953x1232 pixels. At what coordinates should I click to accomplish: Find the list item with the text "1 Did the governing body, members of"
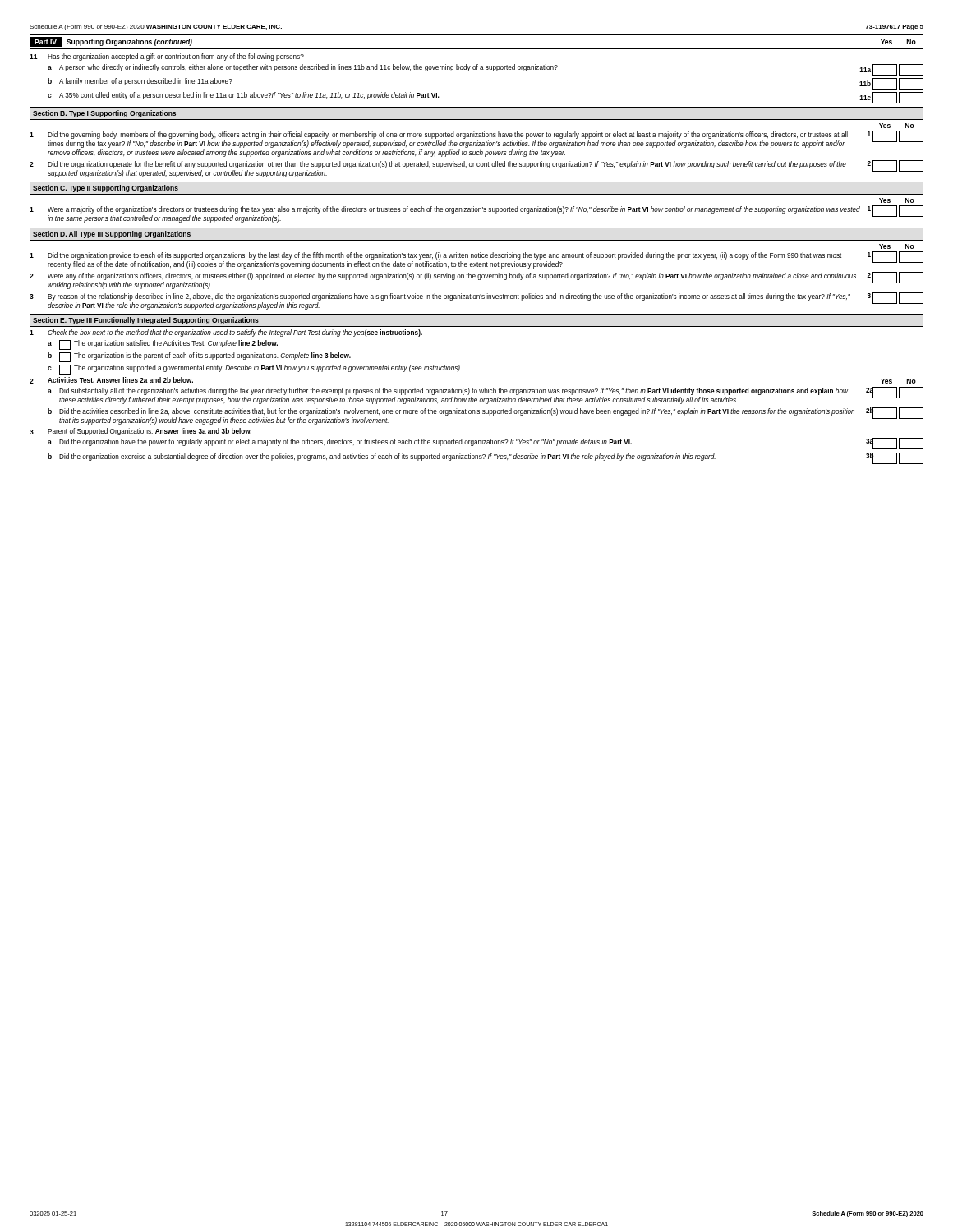click(476, 144)
